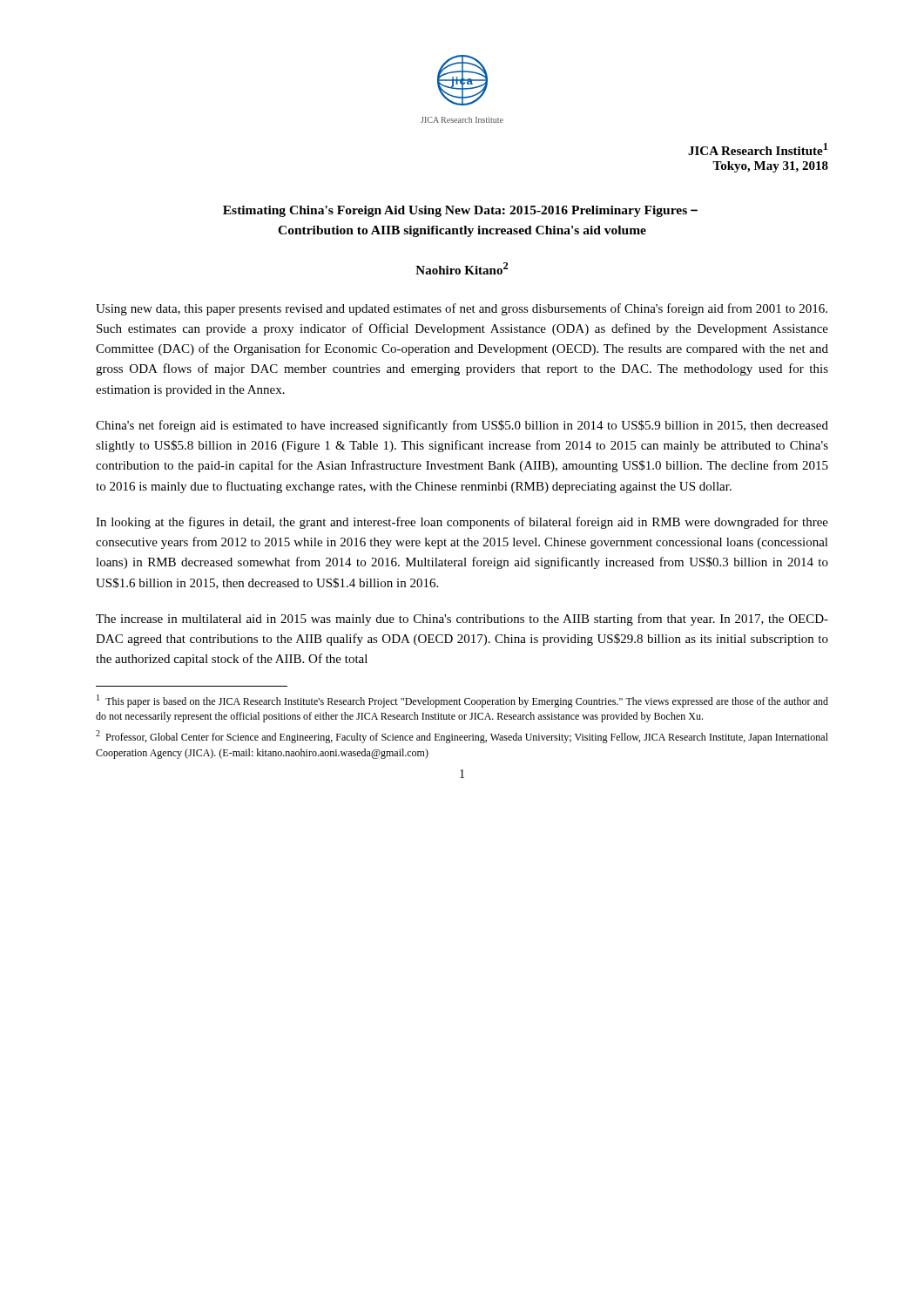
Task: Locate the text starting "China's net foreign aid is"
Action: (462, 455)
